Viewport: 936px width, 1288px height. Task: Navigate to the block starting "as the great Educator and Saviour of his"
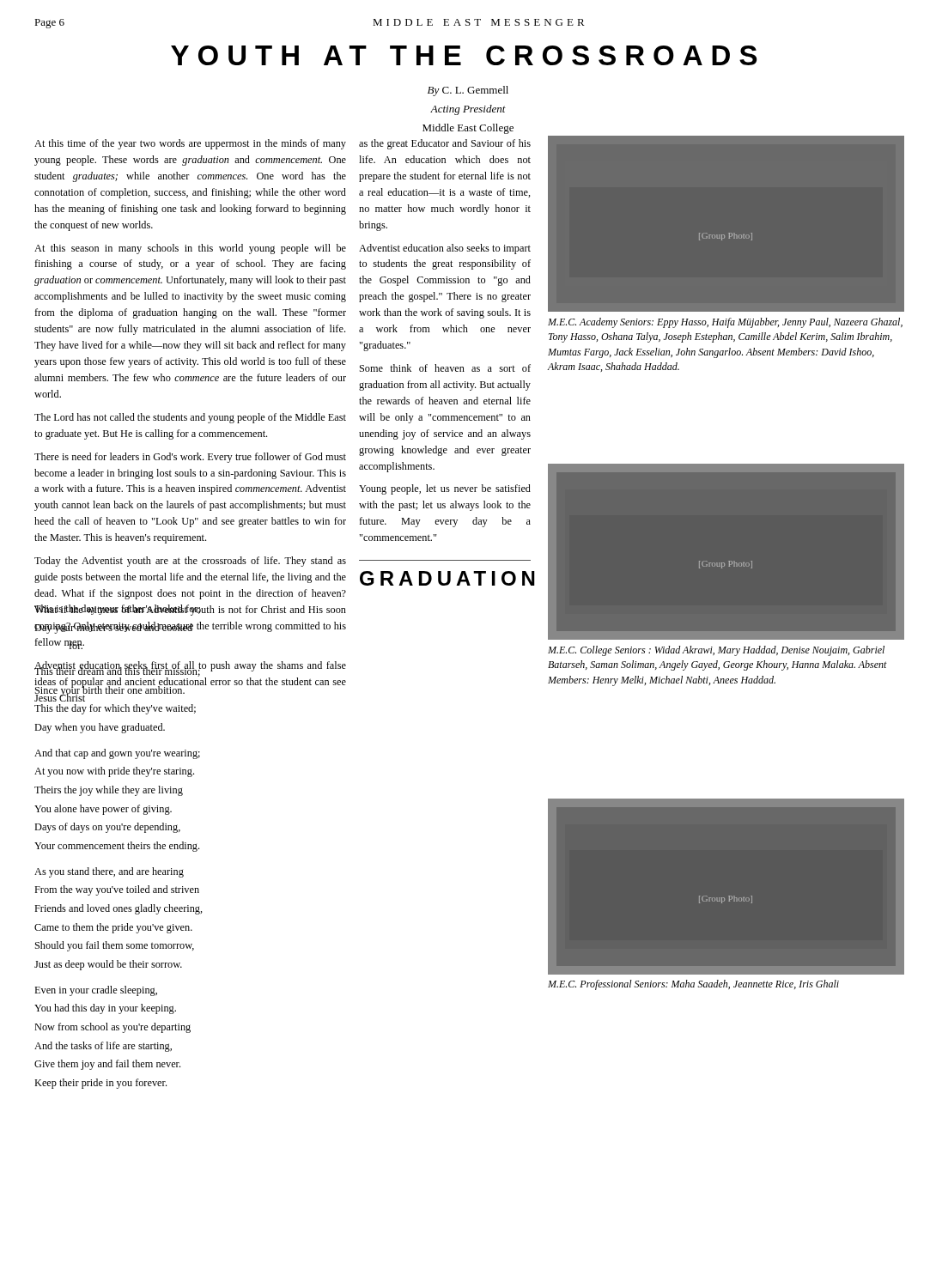445,341
